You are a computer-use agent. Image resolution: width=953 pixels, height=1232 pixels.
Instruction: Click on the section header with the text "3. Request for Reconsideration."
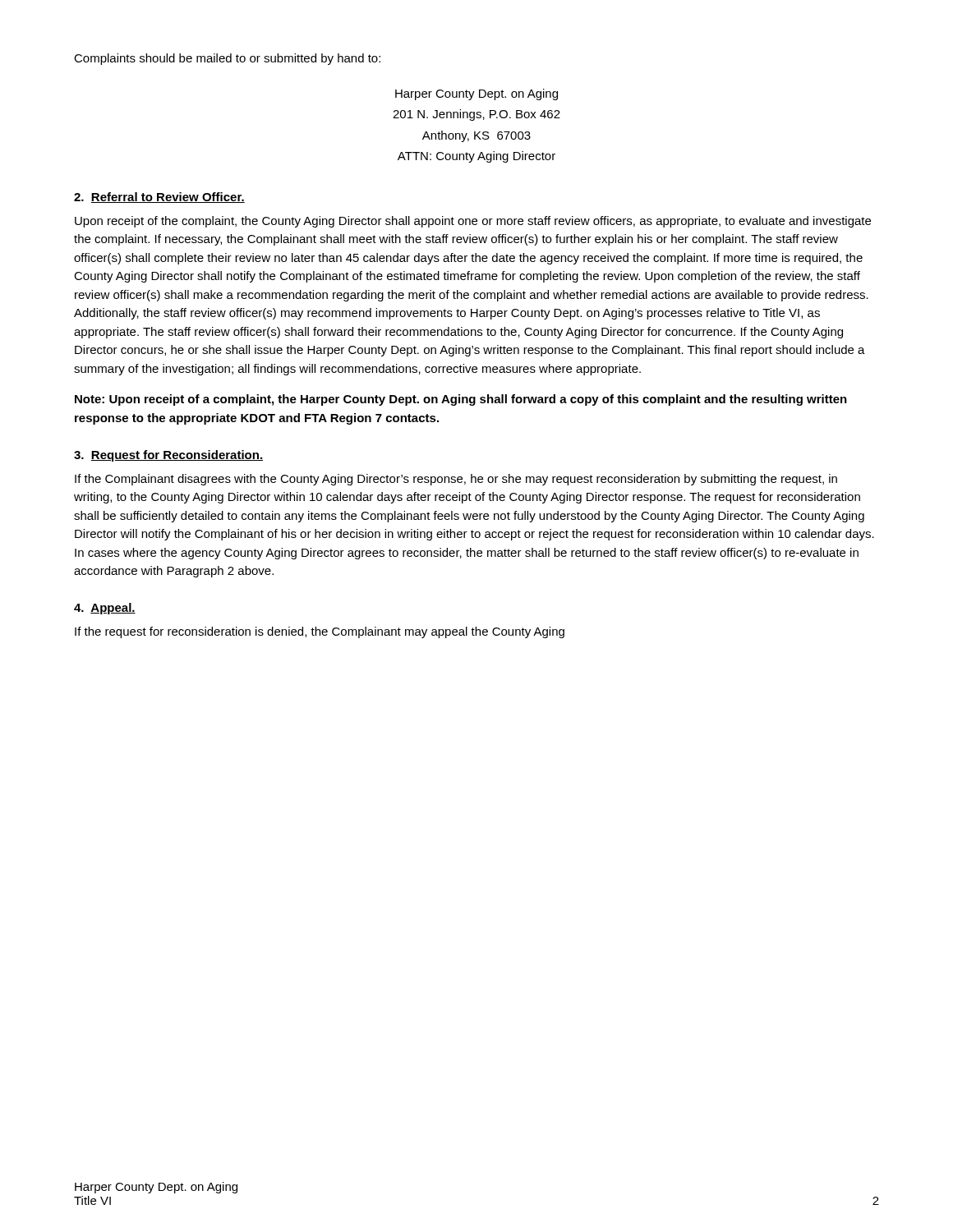coord(168,454)
